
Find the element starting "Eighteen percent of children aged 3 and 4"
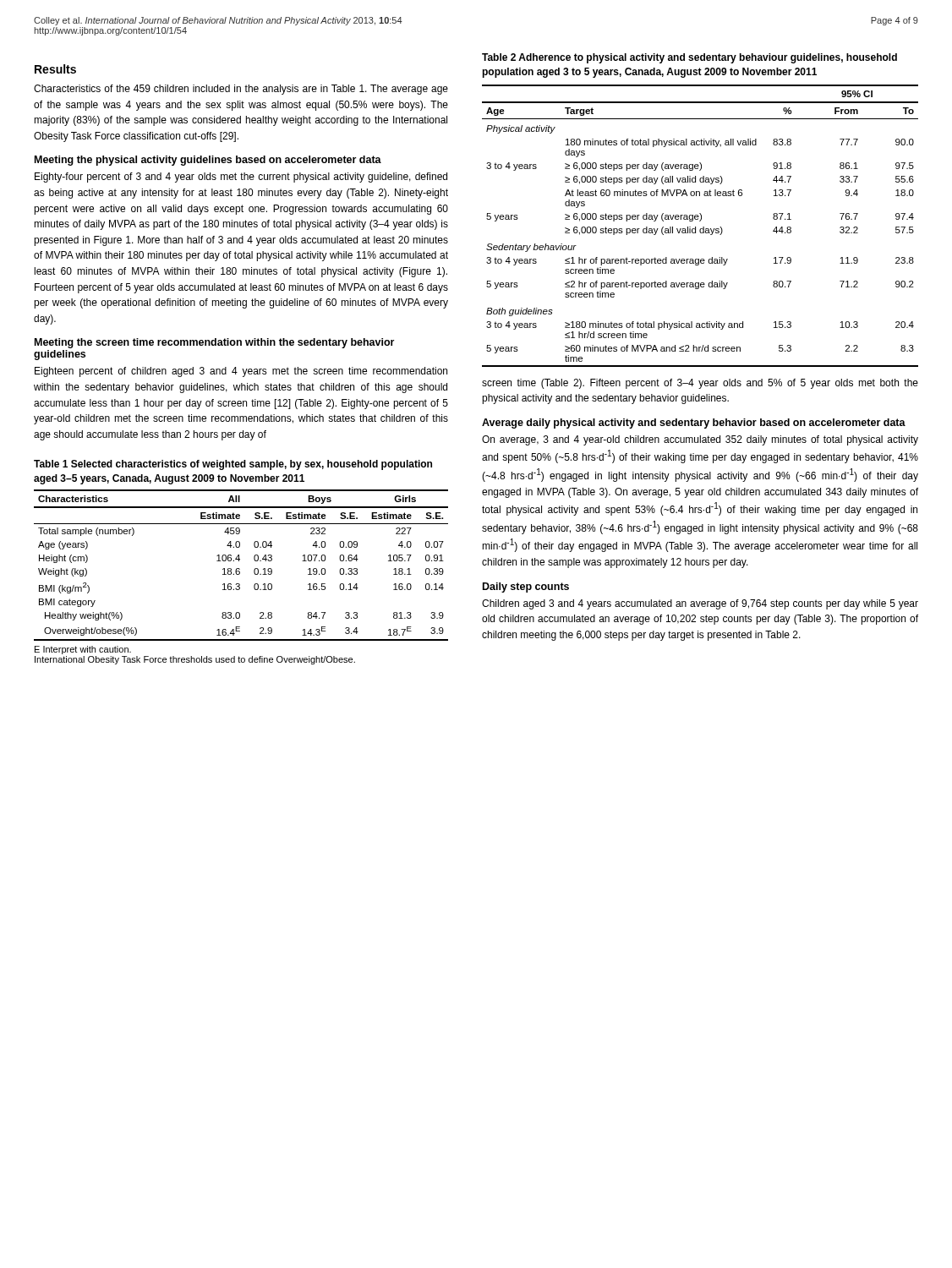click(241, 403)
